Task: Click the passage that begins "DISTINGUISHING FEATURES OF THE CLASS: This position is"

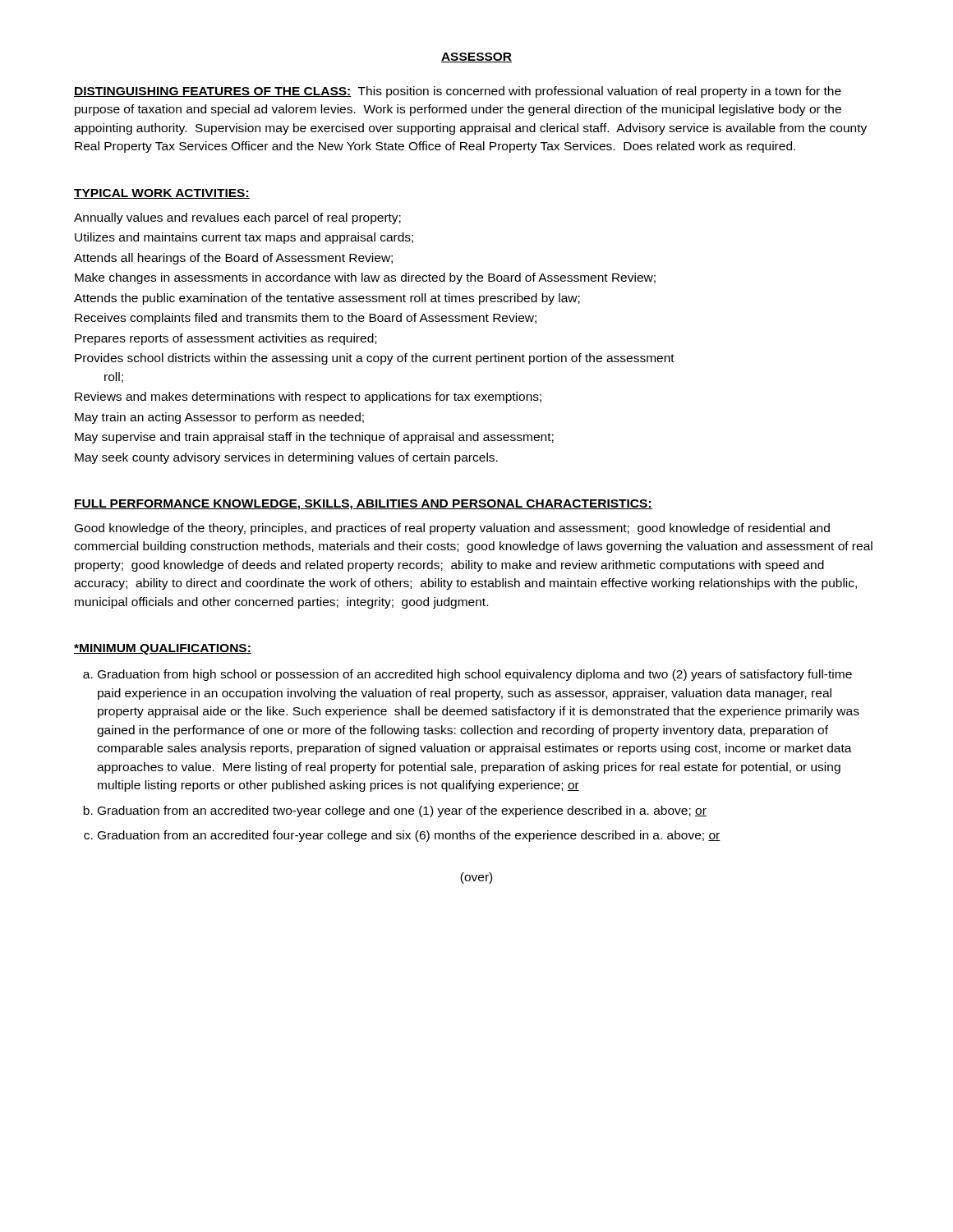Action: pyautogui.click(x=470, y=118)
